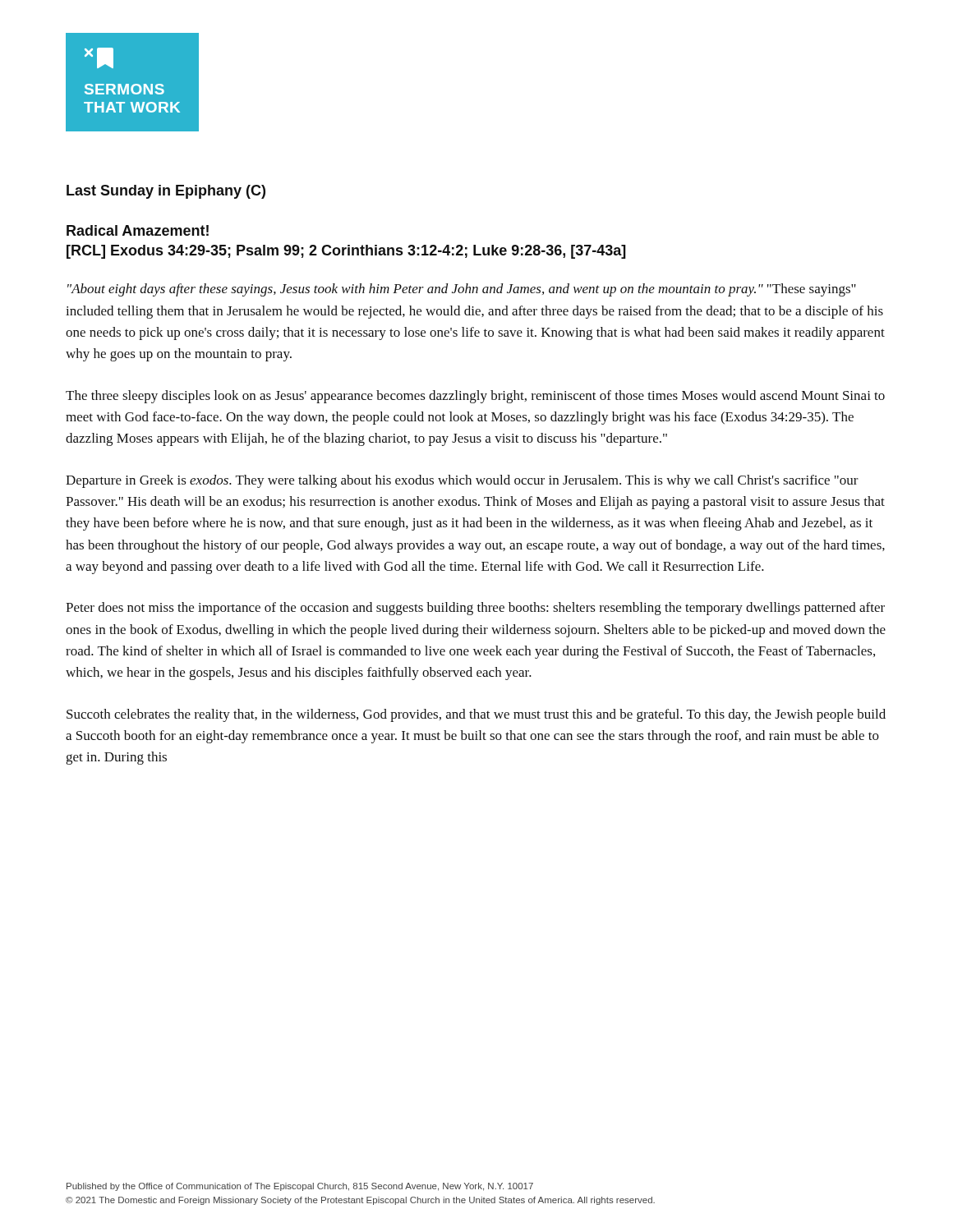Find the text block with the text ""About eight days"
Screen dimensions: 1232x953
pyautogui.click(x=475, y=321)
